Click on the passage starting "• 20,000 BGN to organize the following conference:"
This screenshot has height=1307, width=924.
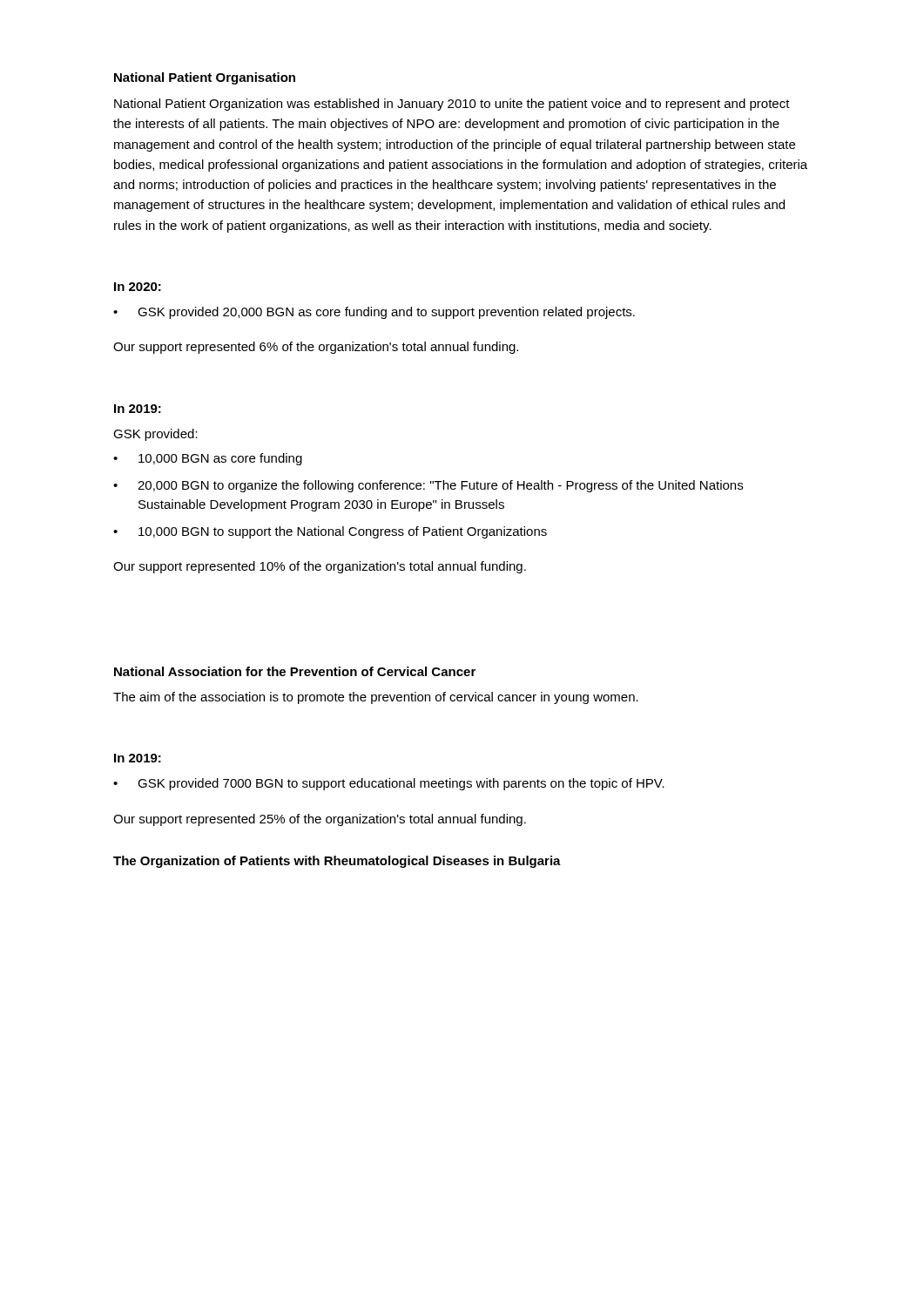point(462,495)
